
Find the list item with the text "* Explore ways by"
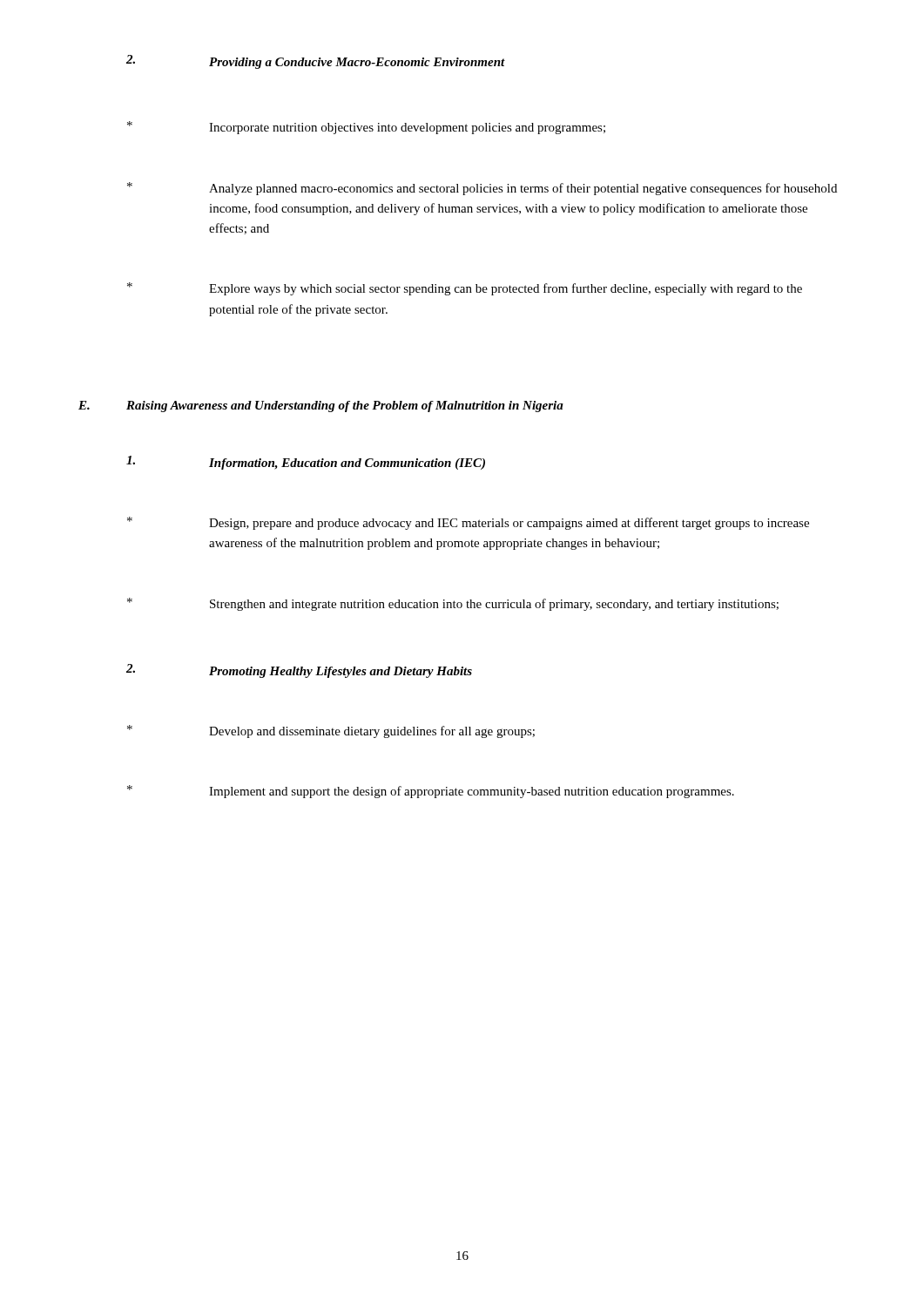(486, 299)
